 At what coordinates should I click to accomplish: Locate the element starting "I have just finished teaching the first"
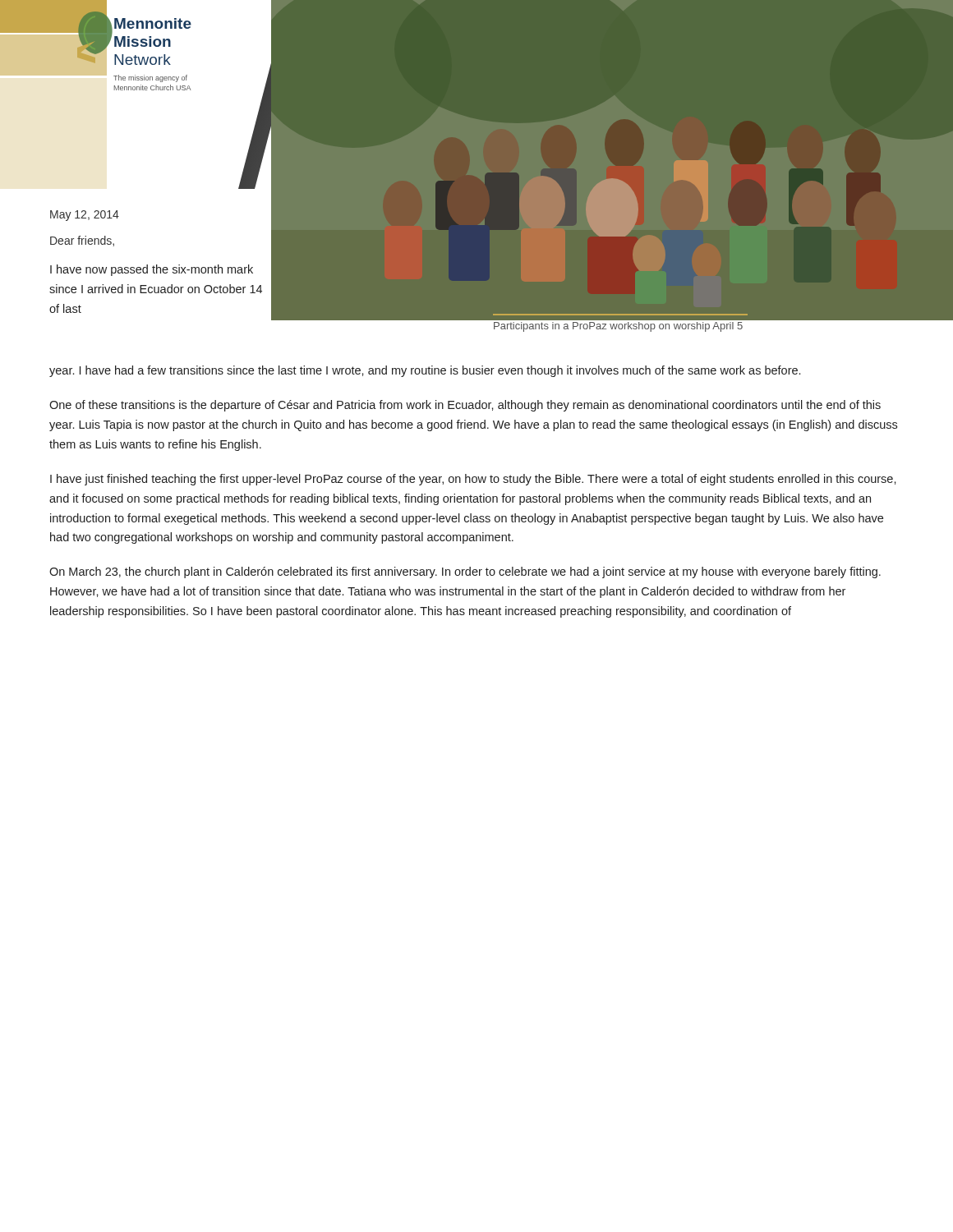pos(473,508)
